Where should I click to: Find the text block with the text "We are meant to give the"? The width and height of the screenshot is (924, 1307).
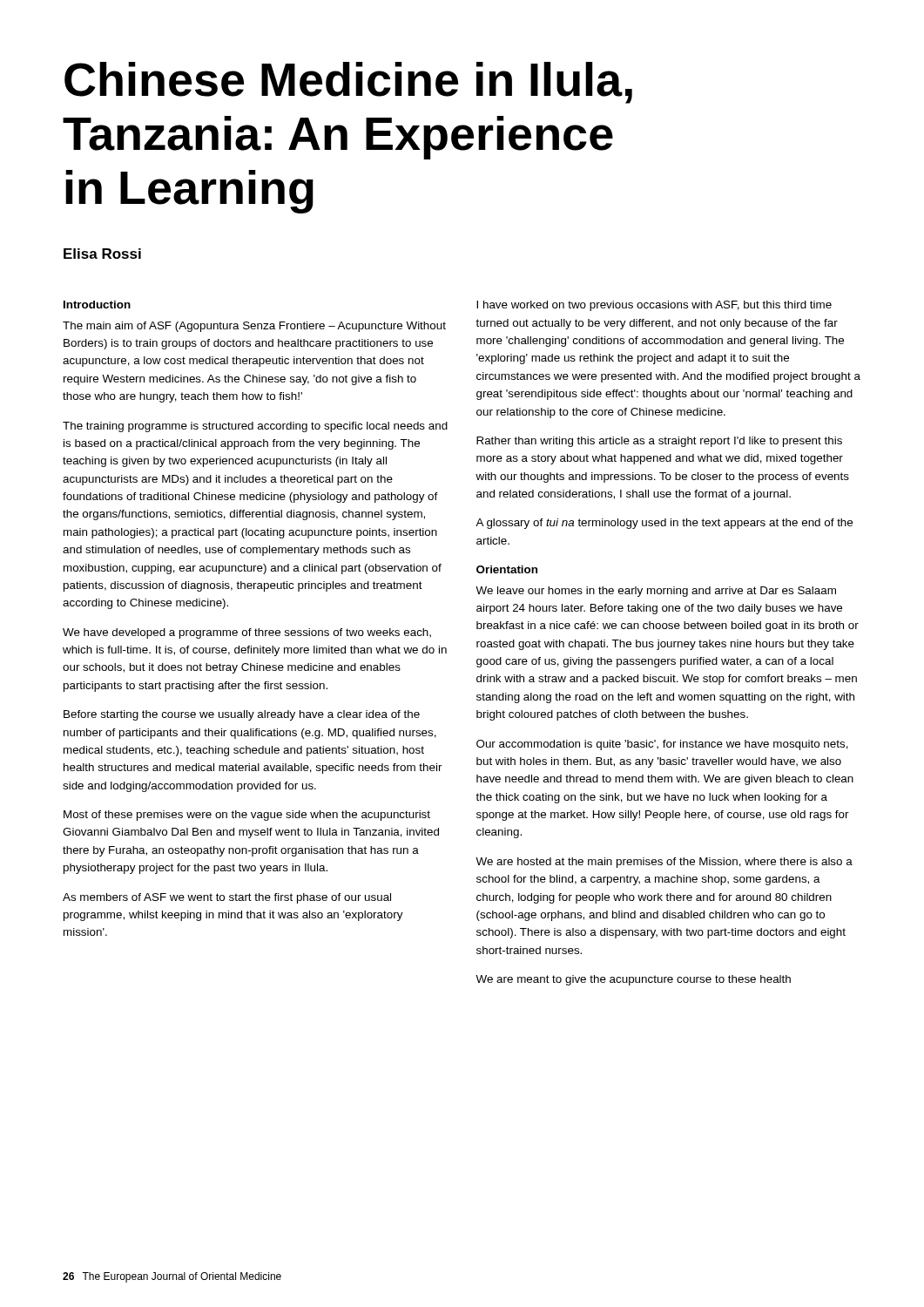click(x=669, y=980)
